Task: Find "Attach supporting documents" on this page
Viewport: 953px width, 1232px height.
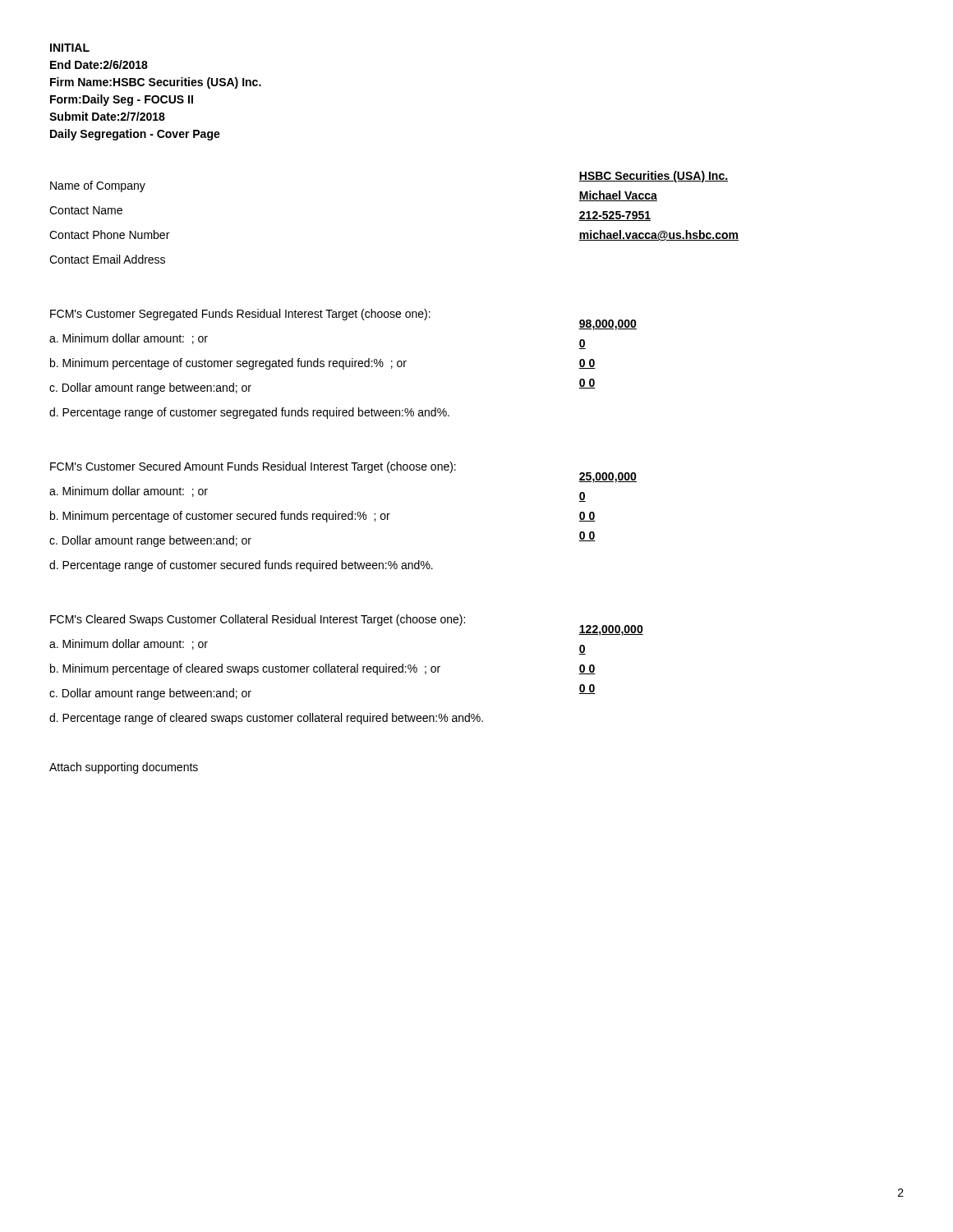Action: 124,768
